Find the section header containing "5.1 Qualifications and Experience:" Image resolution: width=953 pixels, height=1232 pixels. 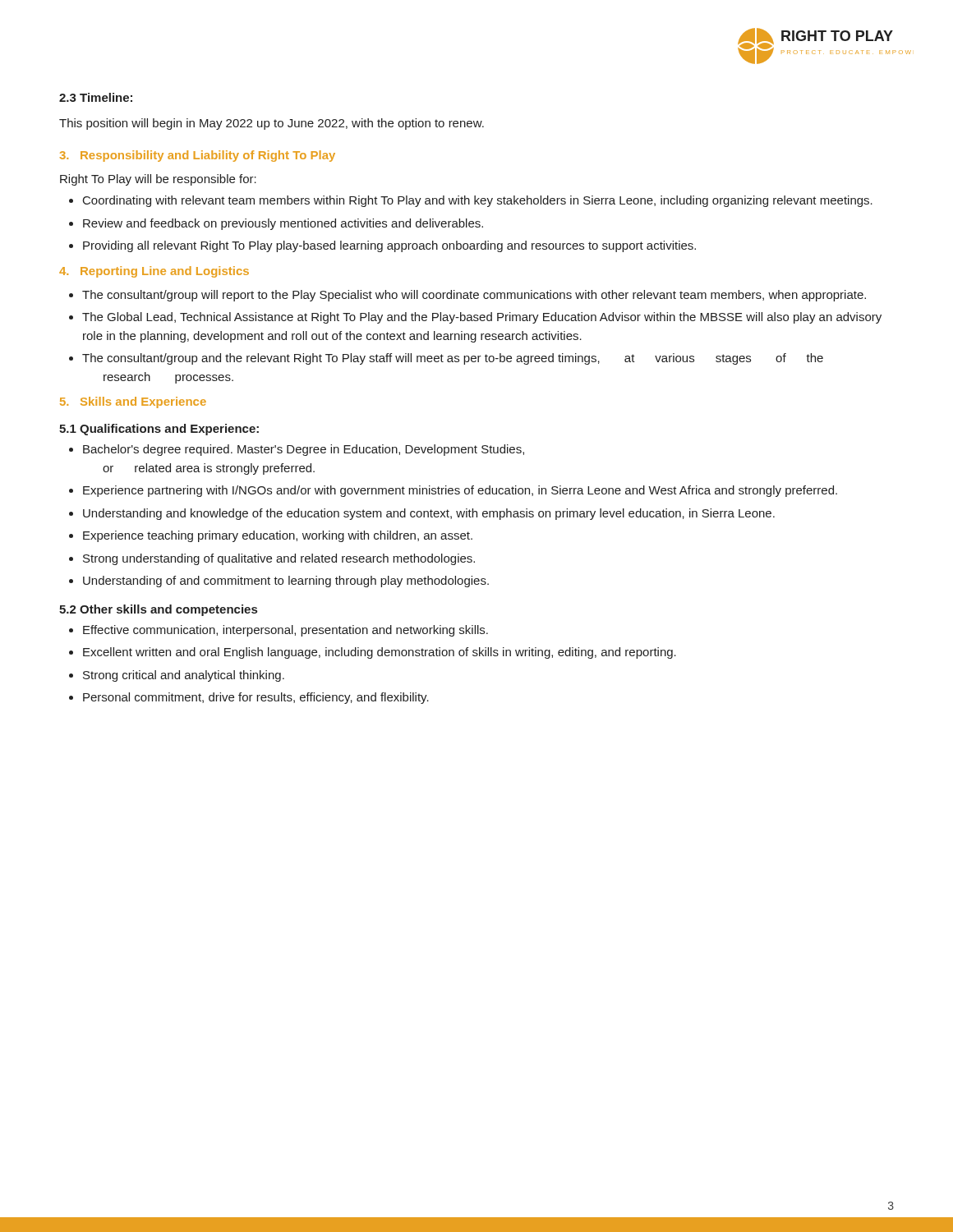click(159, 428)
